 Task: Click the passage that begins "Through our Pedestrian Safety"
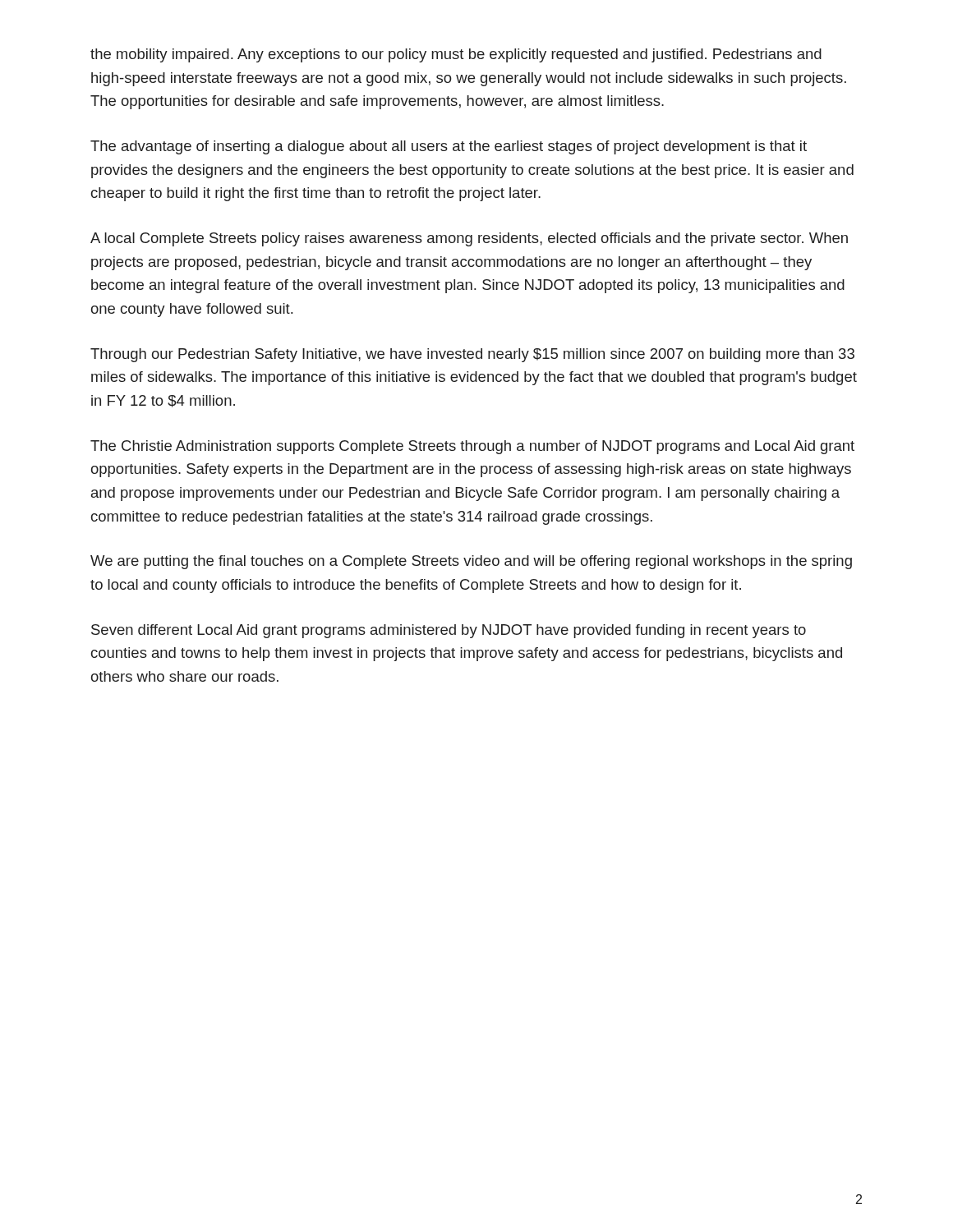(474, 377)
